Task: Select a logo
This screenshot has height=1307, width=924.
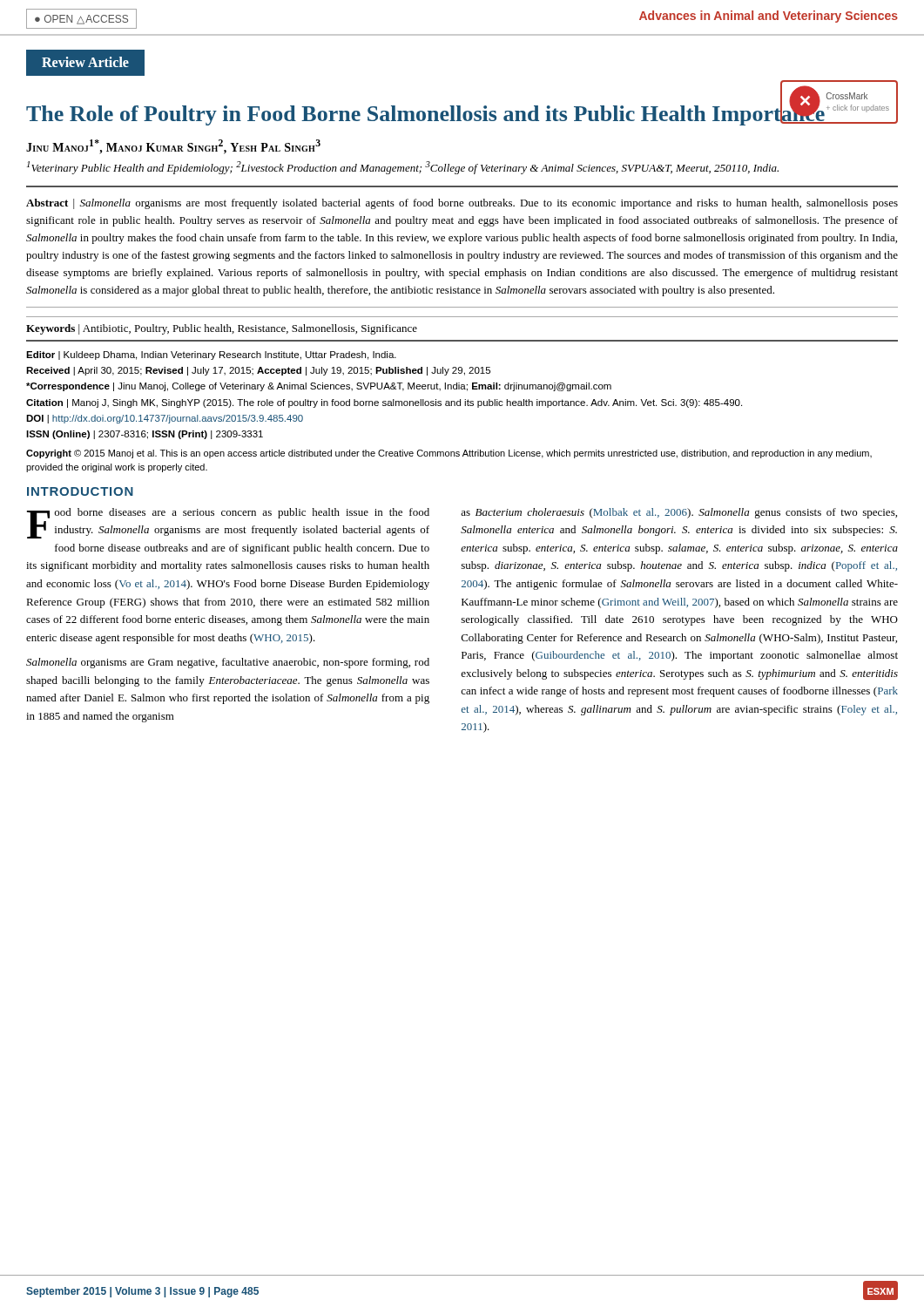Action: tap(839, 102)
